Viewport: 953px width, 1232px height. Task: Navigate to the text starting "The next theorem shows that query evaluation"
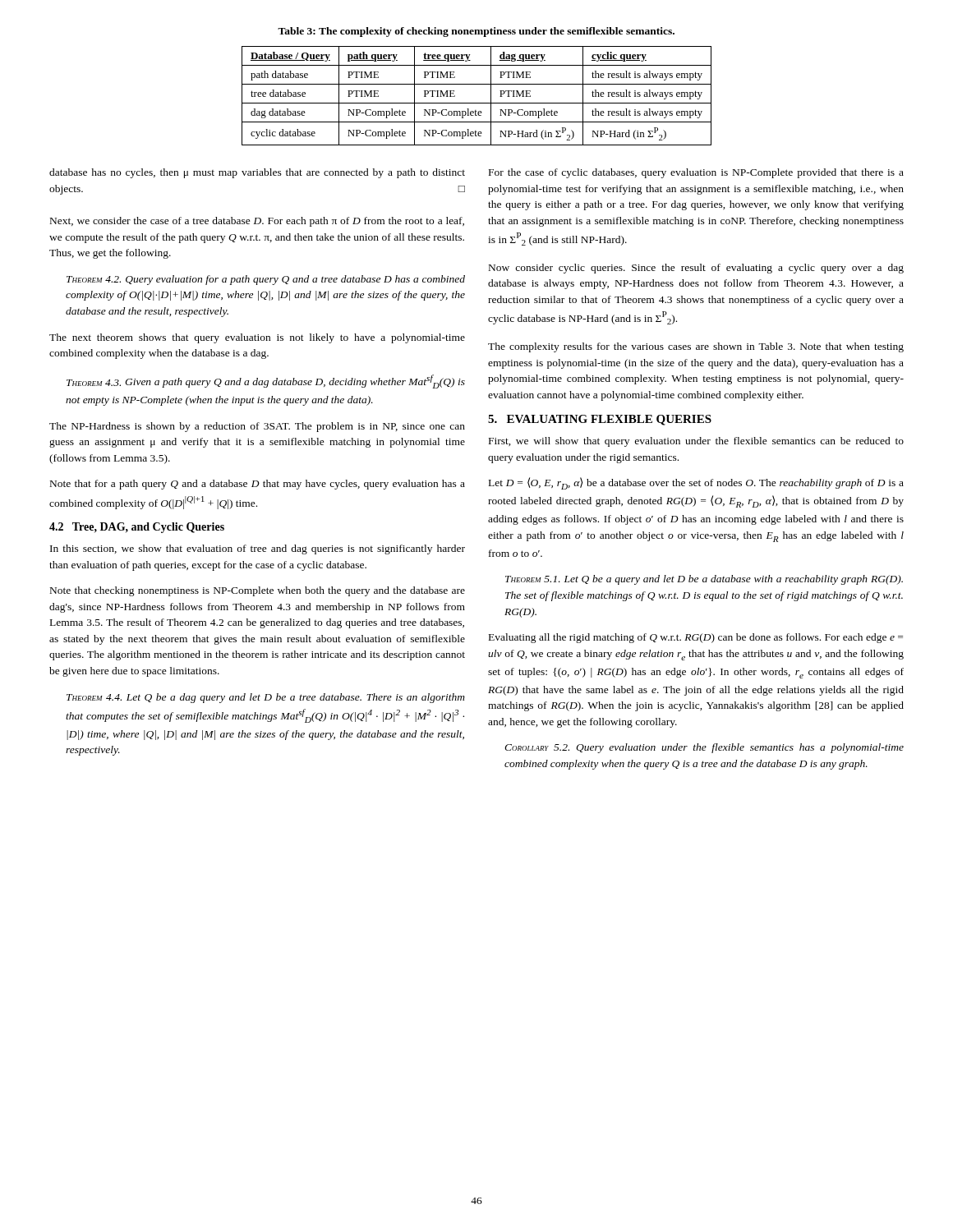point(257,345)
